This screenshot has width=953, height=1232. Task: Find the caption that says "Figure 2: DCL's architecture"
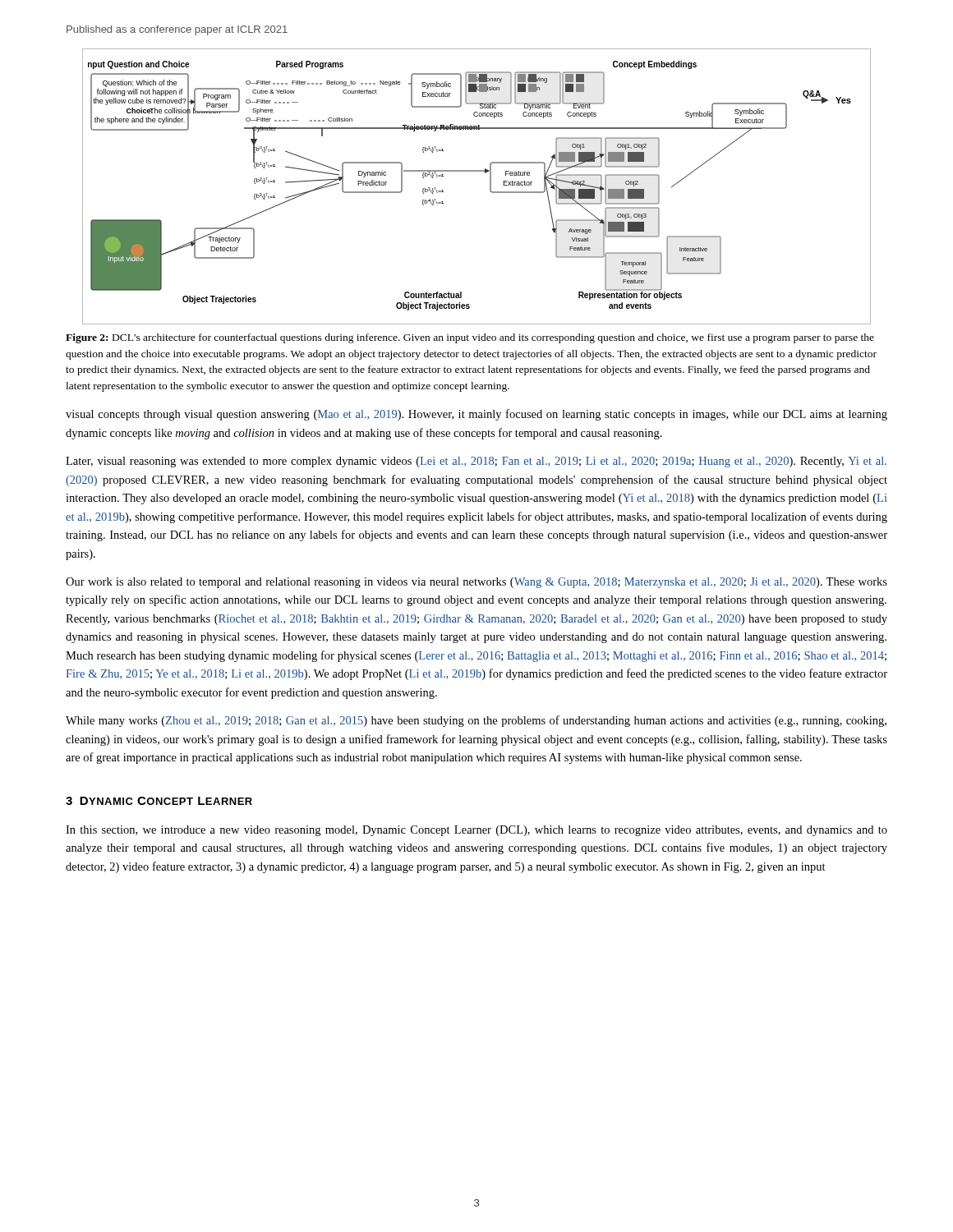coord(471,361)
